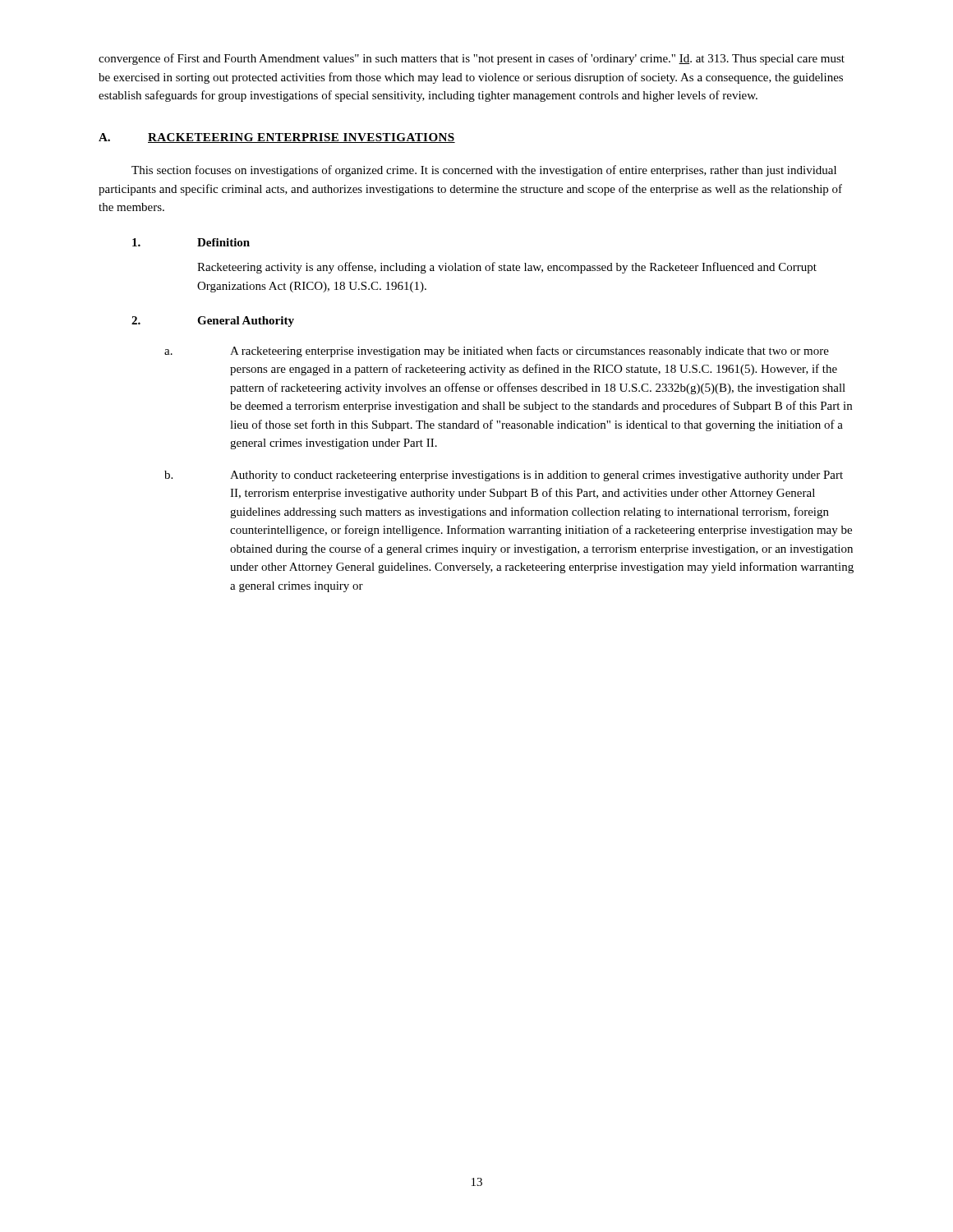
Task: Point to the block beginning "Racketeering activity is any offense,"
Action: tap(507, 276)
